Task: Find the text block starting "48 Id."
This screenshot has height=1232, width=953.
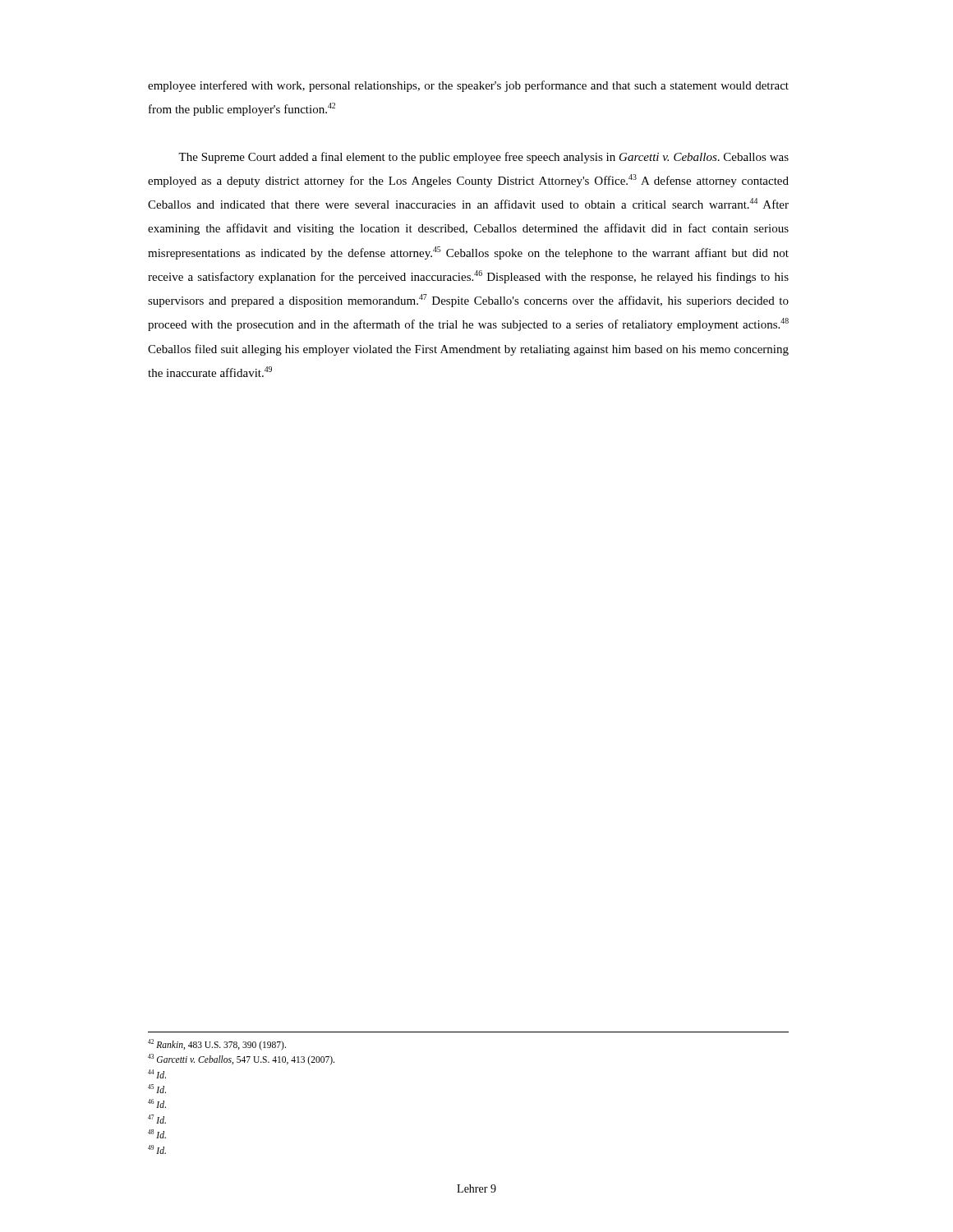Action: click(x=157, y=1135)
